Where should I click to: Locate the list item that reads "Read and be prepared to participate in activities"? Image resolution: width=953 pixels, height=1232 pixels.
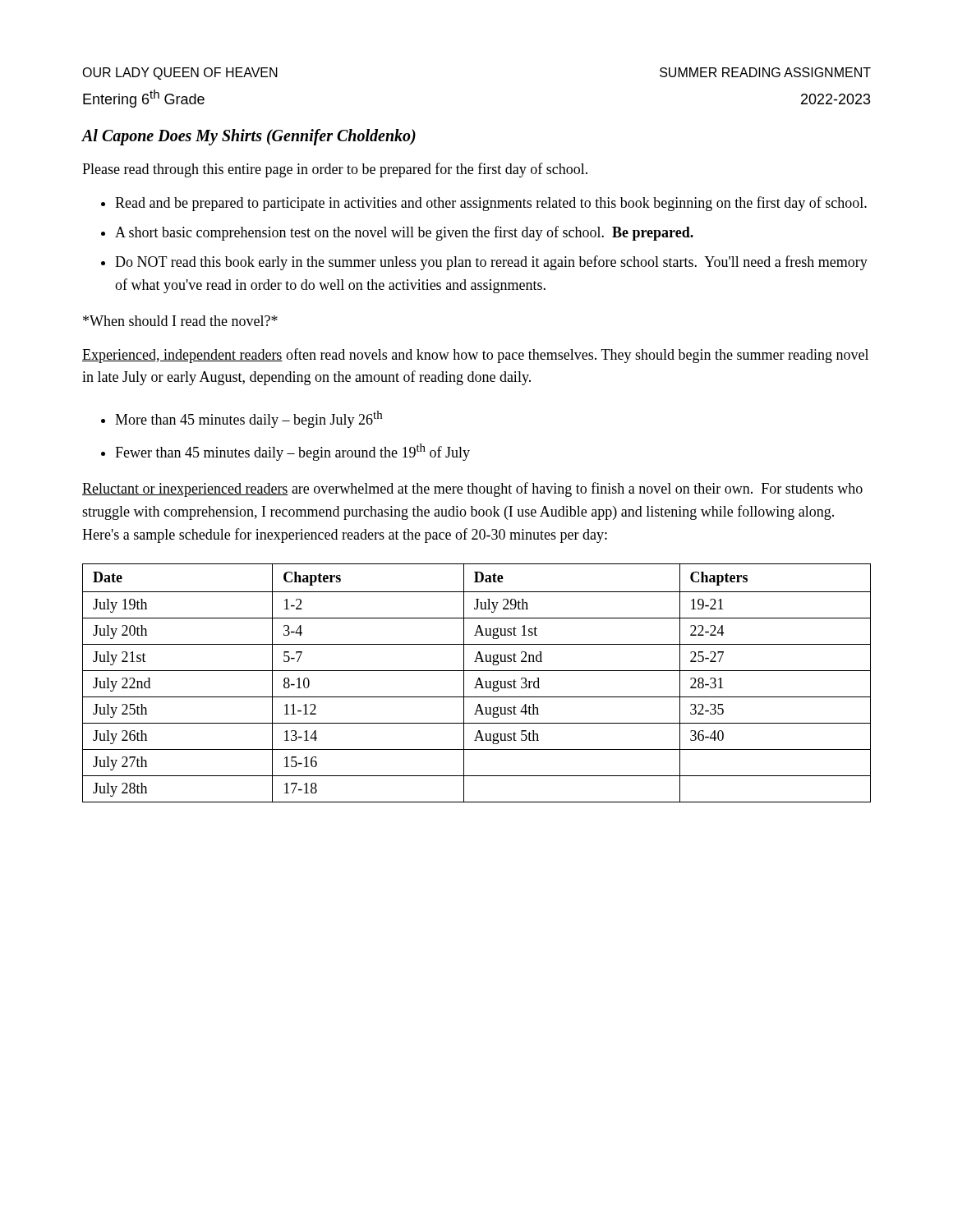[x=491, y=203]
